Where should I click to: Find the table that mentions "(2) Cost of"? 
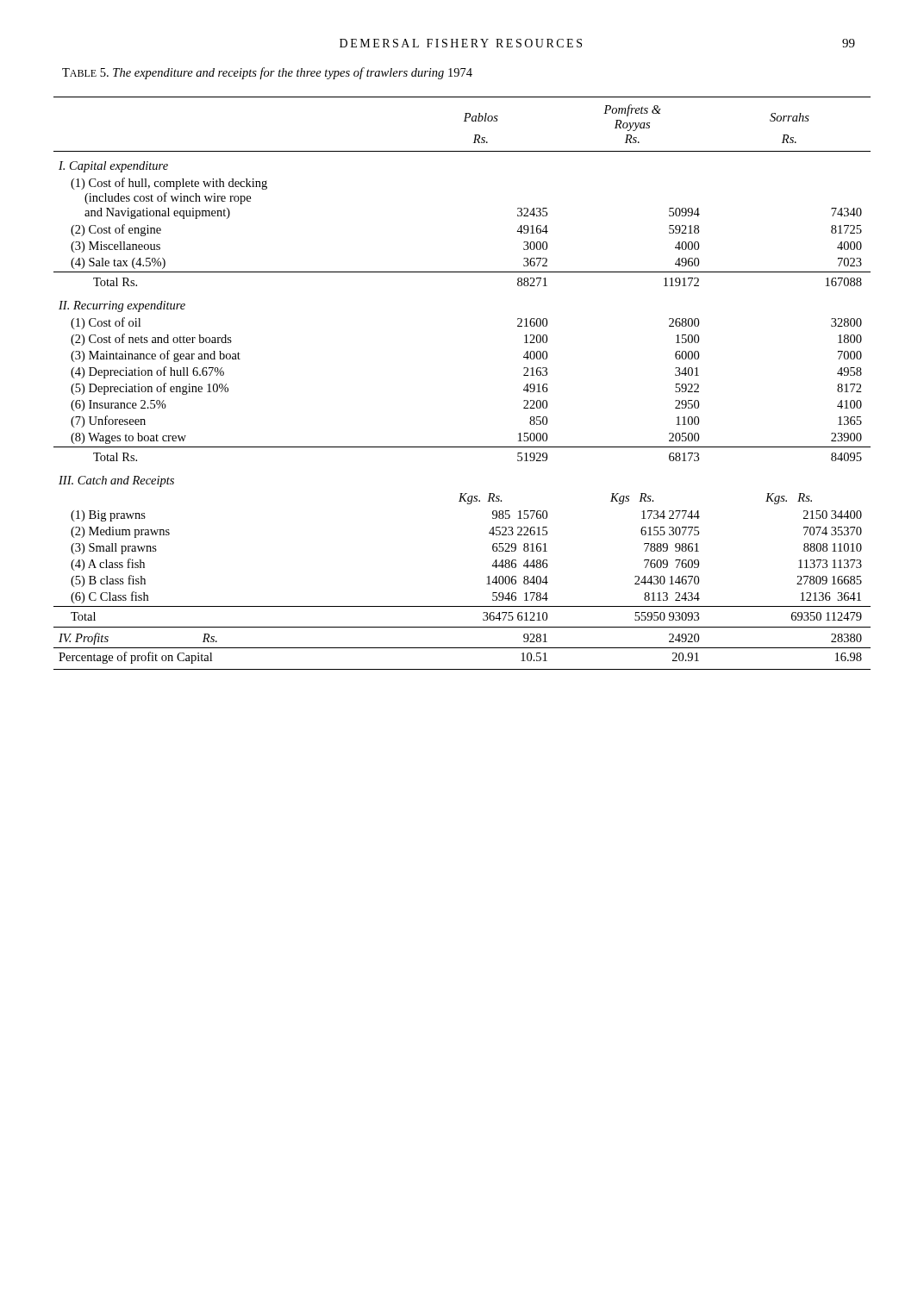click(462, 383)
